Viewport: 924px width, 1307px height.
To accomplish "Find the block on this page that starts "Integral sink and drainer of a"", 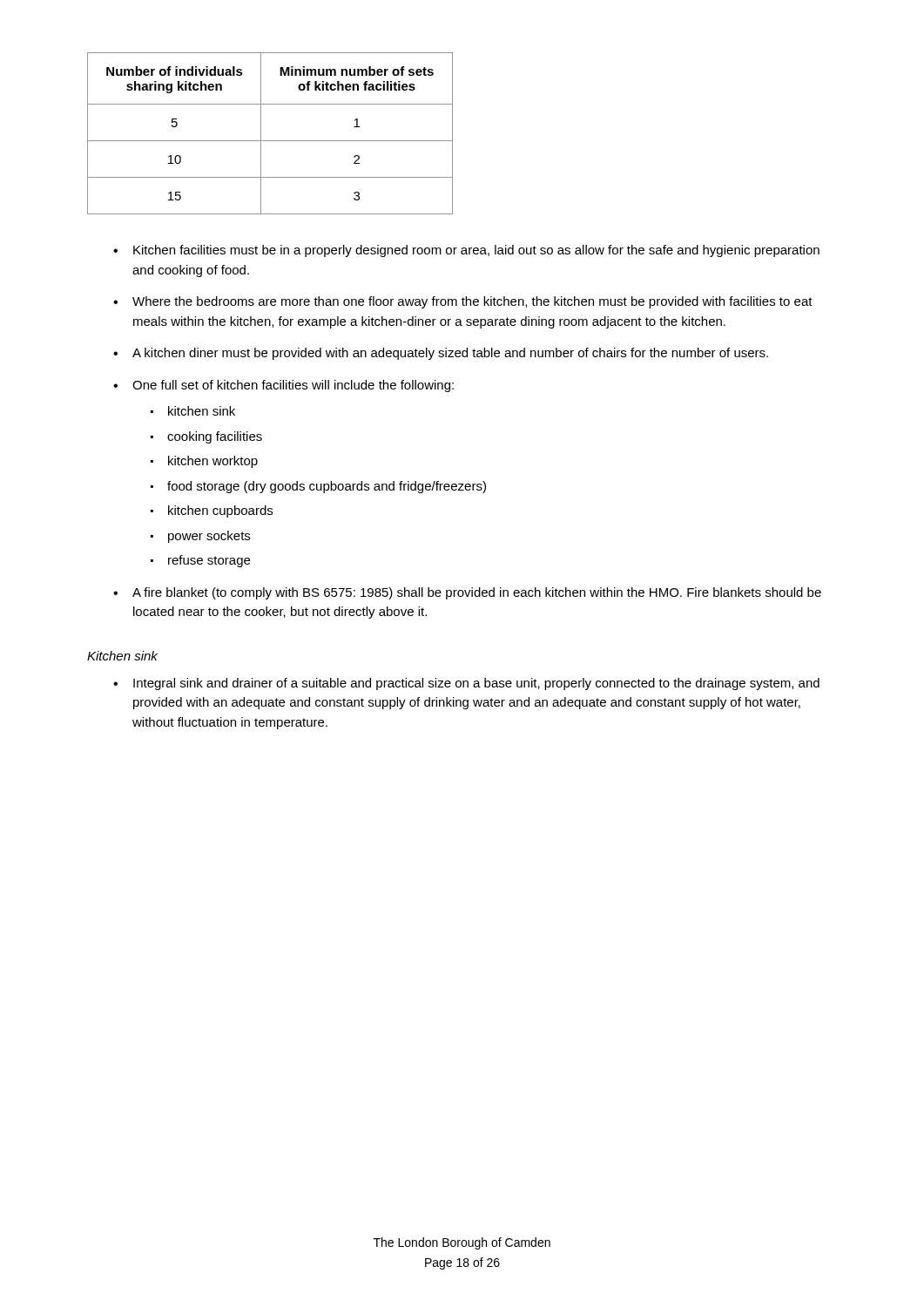I will [475, 703].
